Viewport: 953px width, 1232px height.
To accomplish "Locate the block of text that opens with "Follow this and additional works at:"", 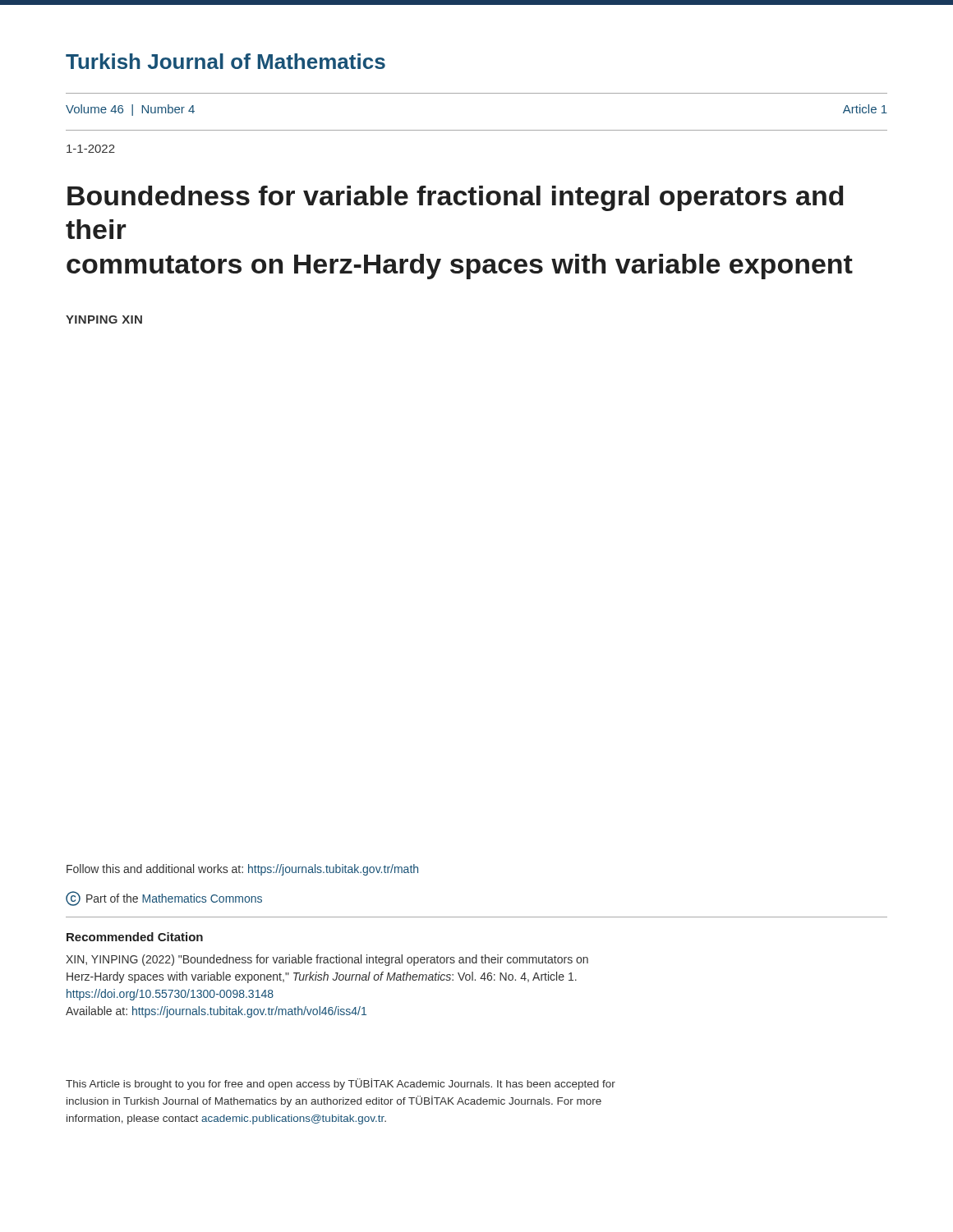I will click(242, 869).
